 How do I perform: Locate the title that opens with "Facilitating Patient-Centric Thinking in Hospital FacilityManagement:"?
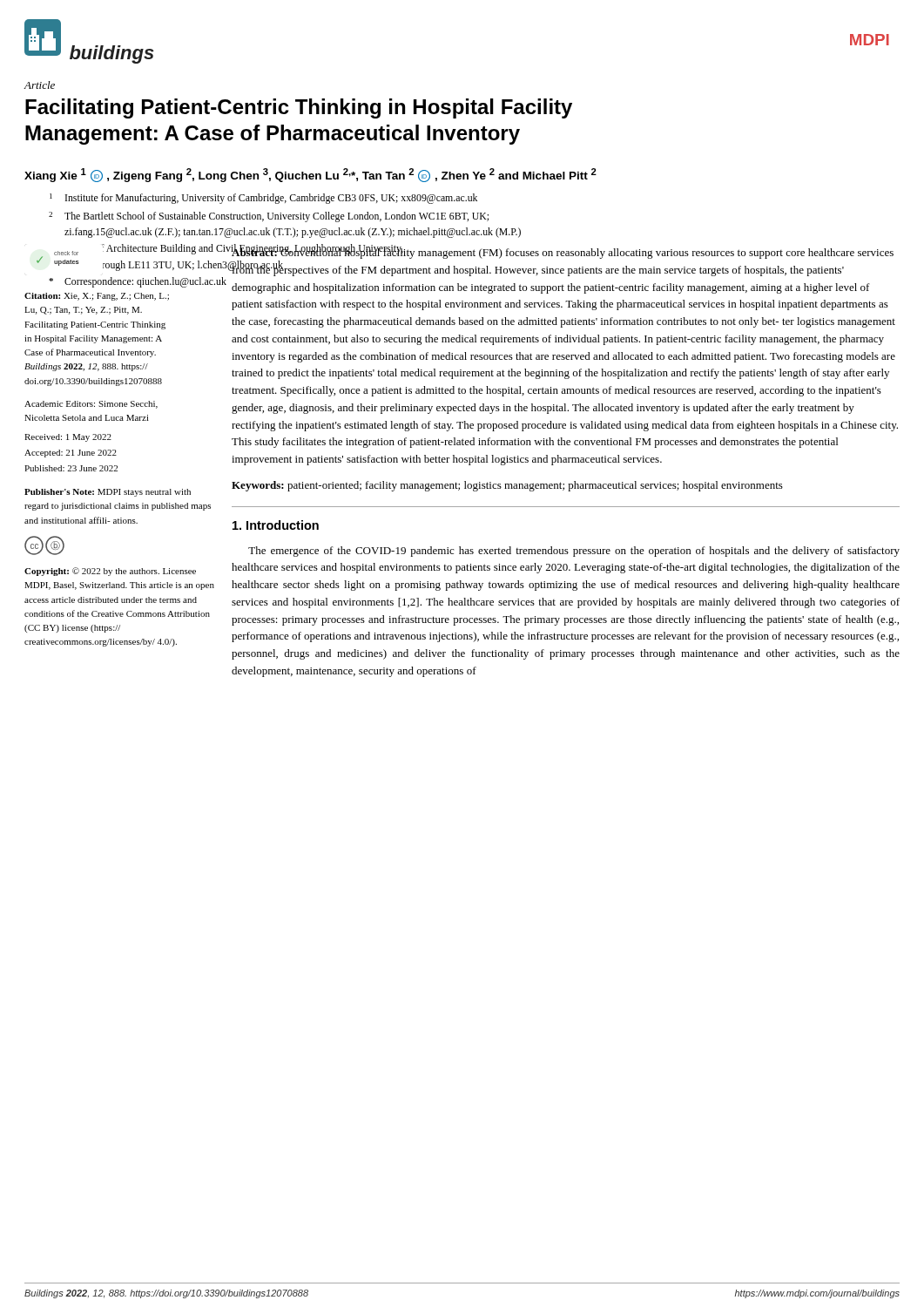coord(298,120)
